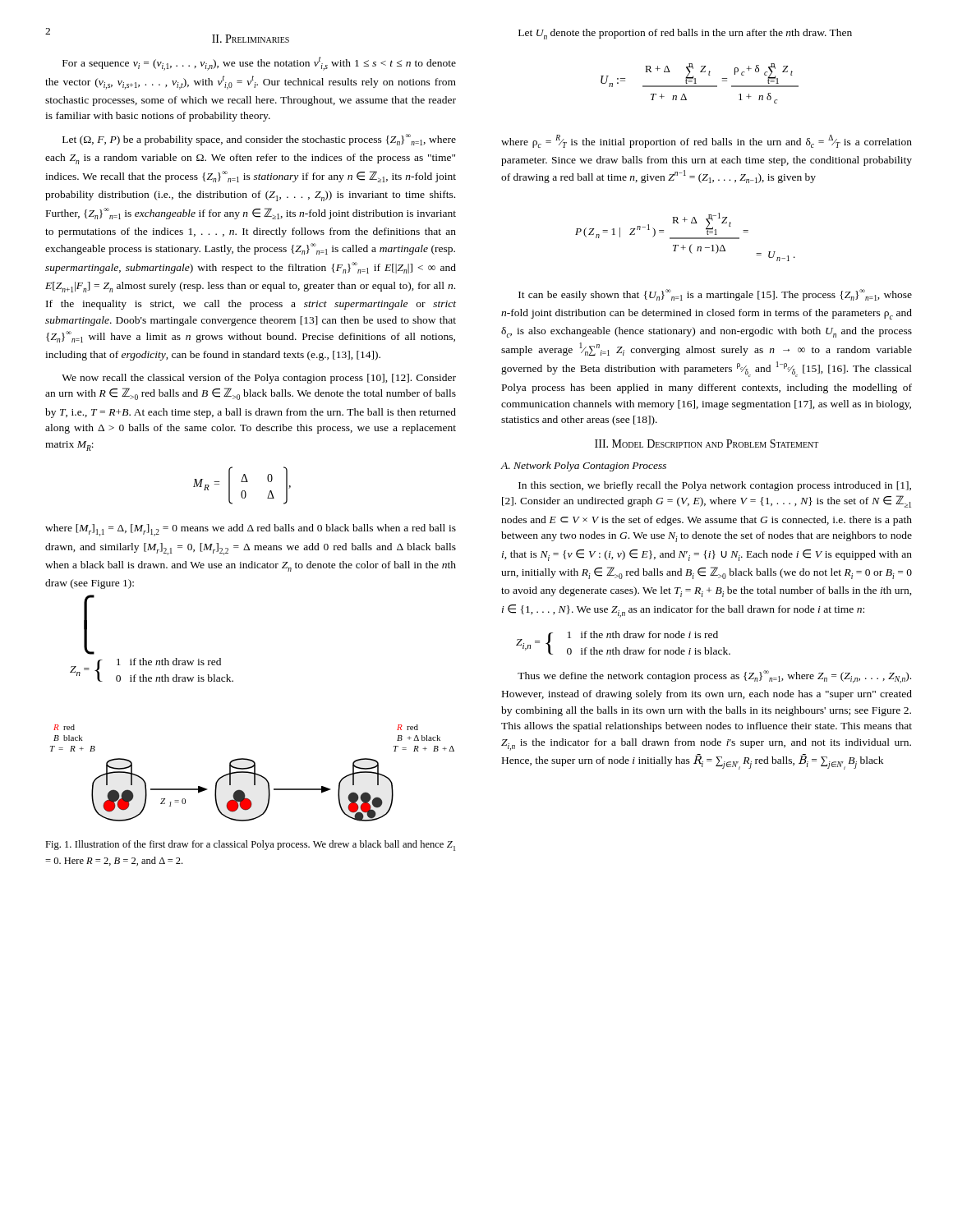Viewport: 953px width, 1232px height.
Task: Click the passage that begins "Thus we define the network contagion"
Action: pyautogui.click(x=707, y=719)
